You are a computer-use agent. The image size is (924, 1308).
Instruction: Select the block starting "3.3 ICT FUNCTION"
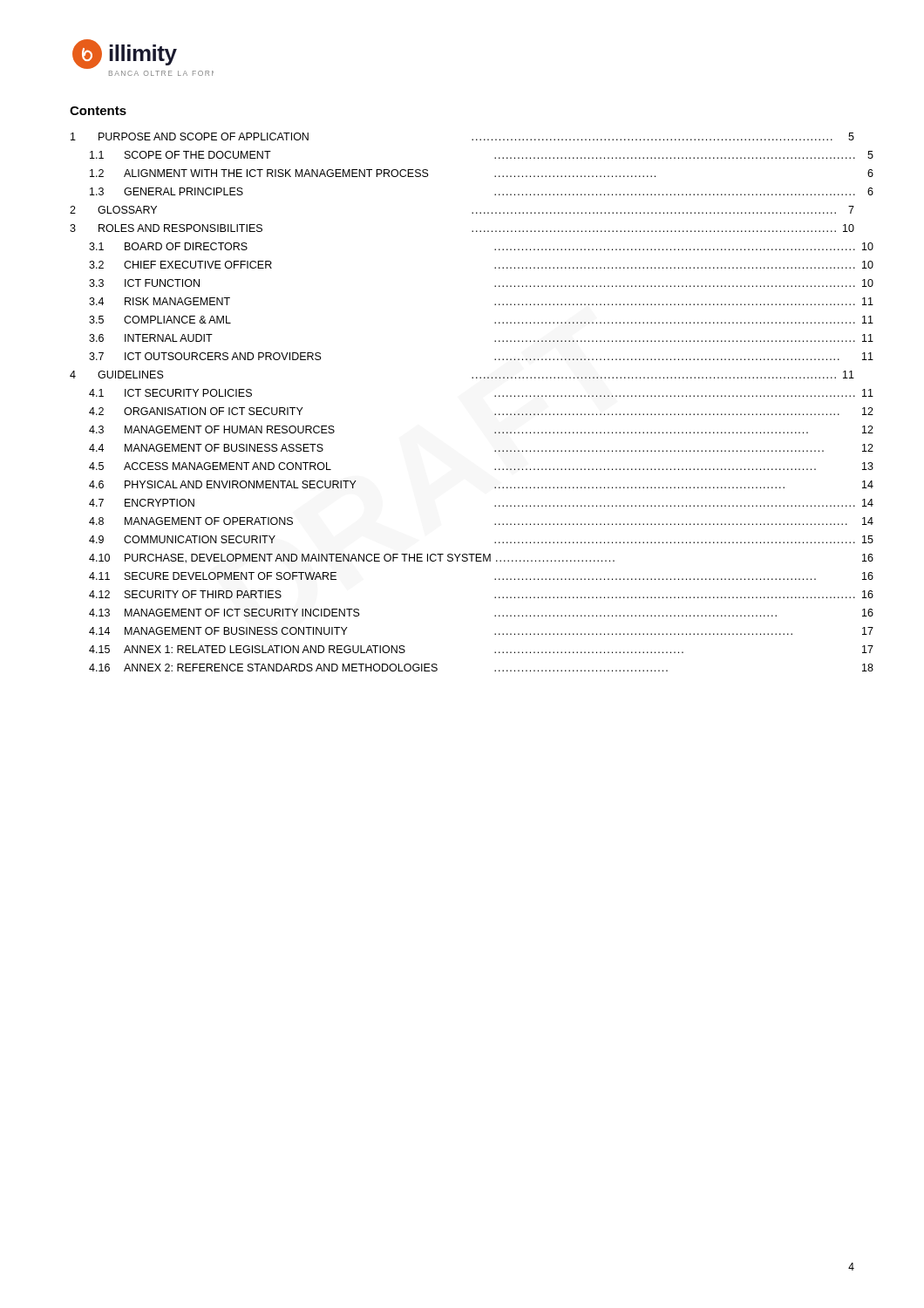pos(163,283)
